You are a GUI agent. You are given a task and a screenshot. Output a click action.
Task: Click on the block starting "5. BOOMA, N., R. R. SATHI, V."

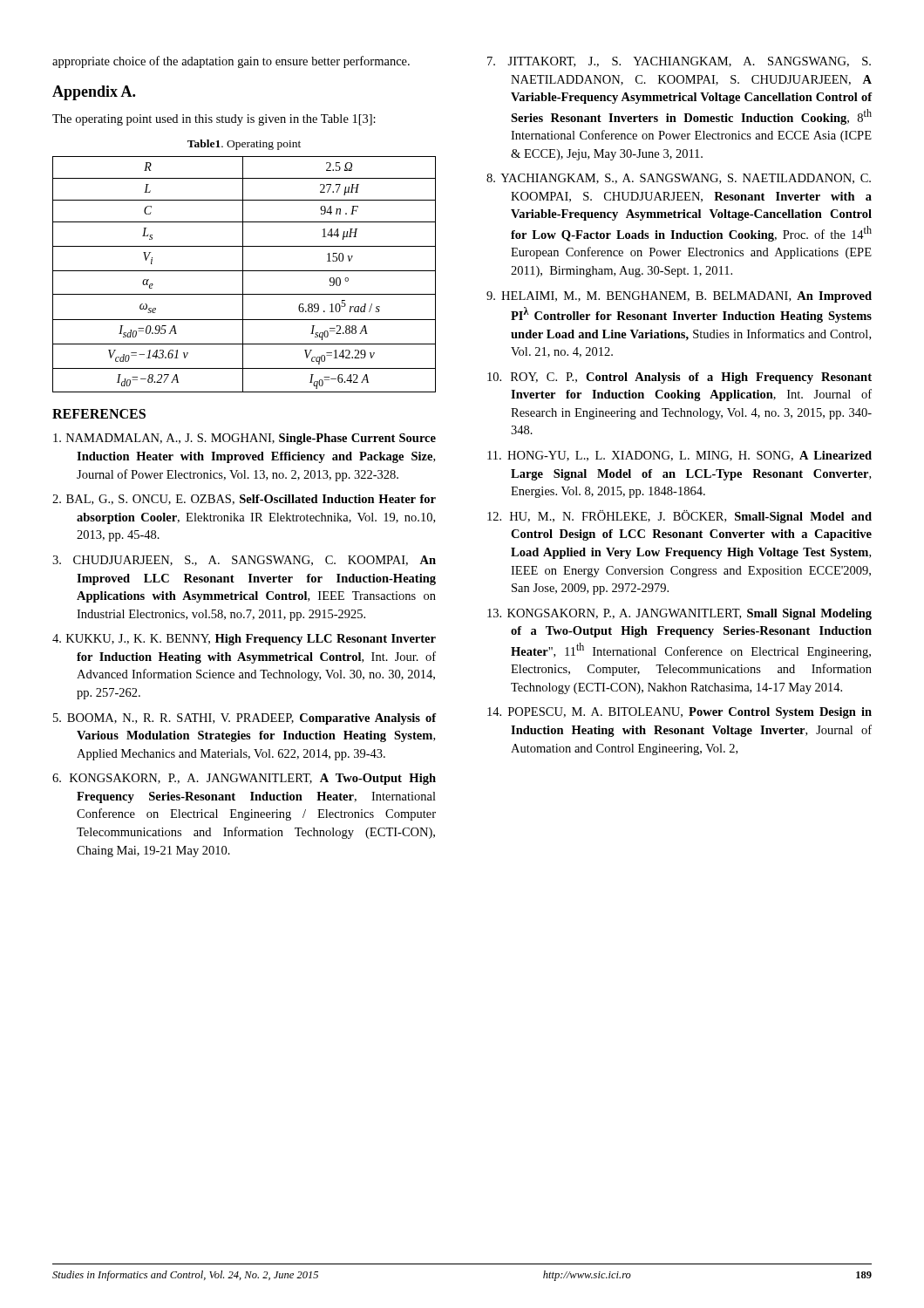(x=244, y=735)
